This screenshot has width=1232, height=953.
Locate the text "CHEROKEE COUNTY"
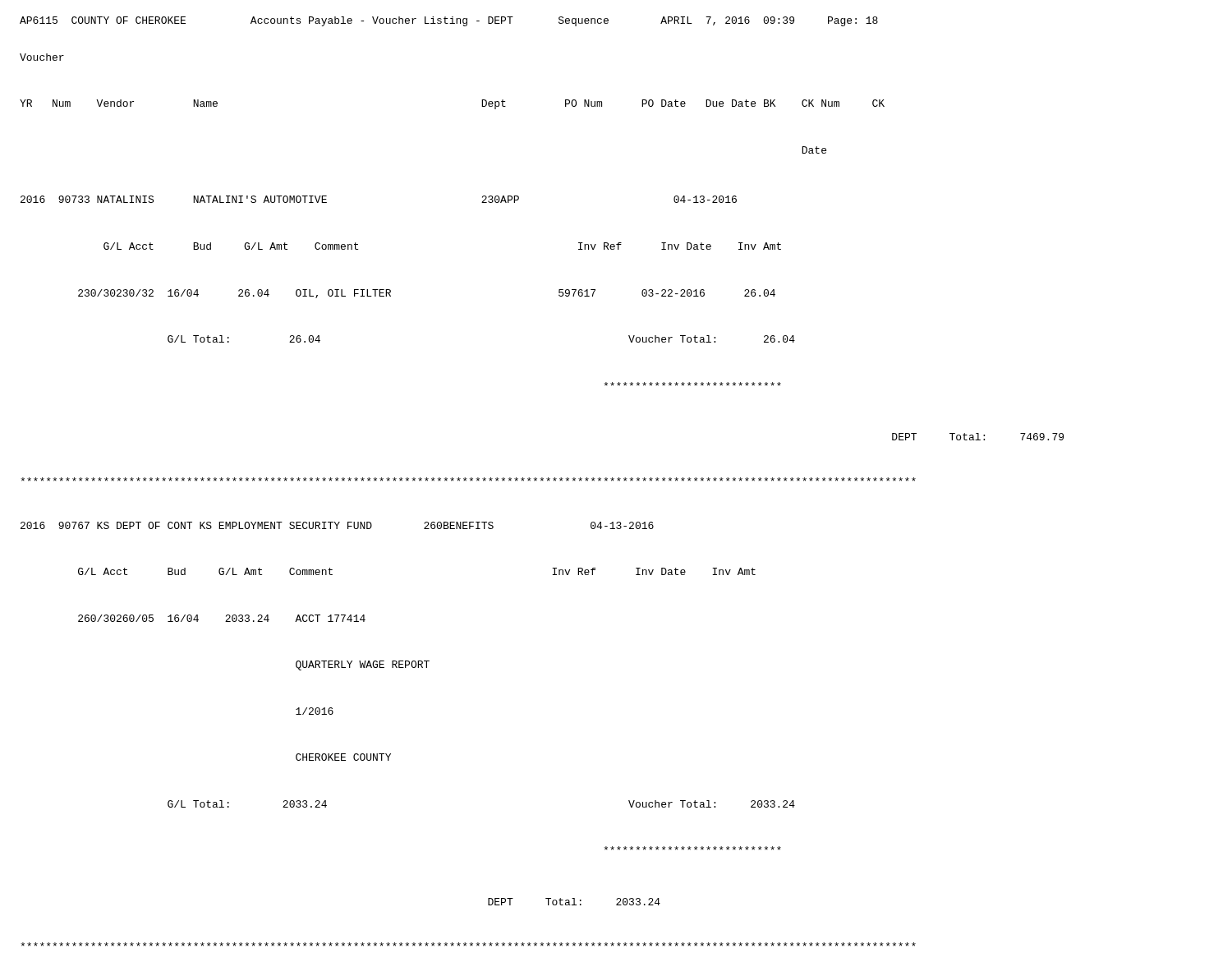343,757
